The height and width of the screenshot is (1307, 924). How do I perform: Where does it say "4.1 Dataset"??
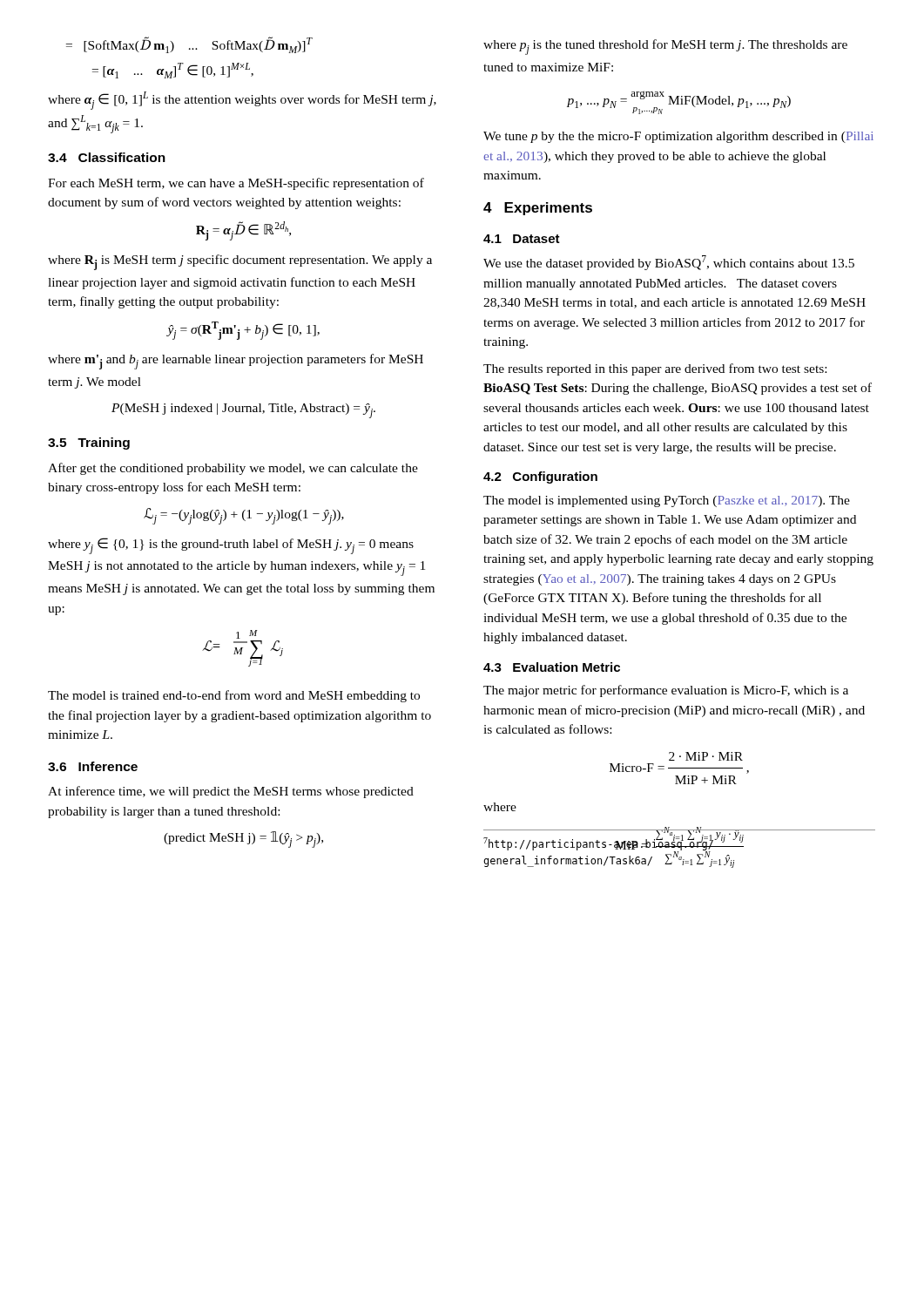[521, 239]
